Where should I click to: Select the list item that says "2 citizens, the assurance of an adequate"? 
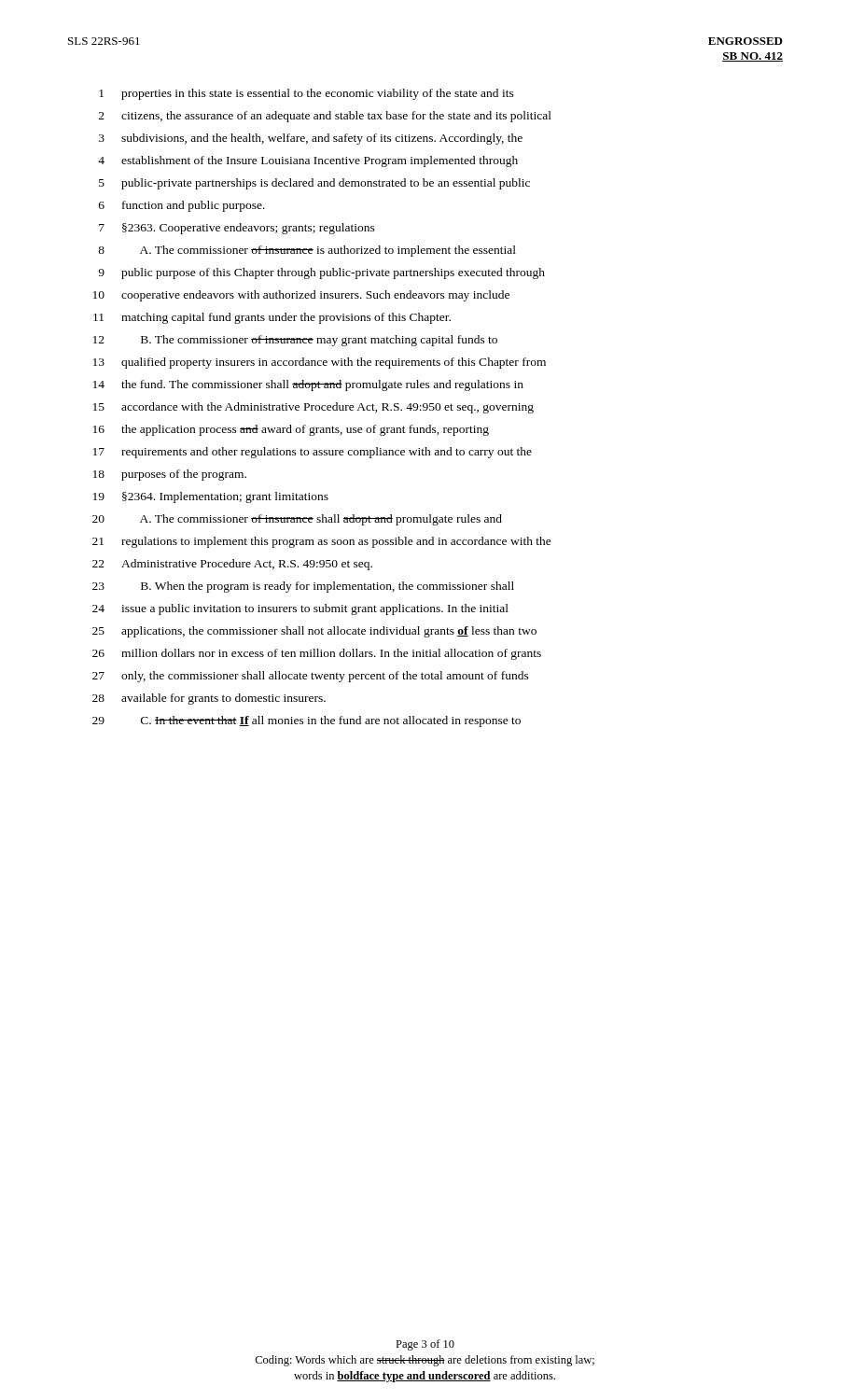pyautogui.click(x=425, y=116)
